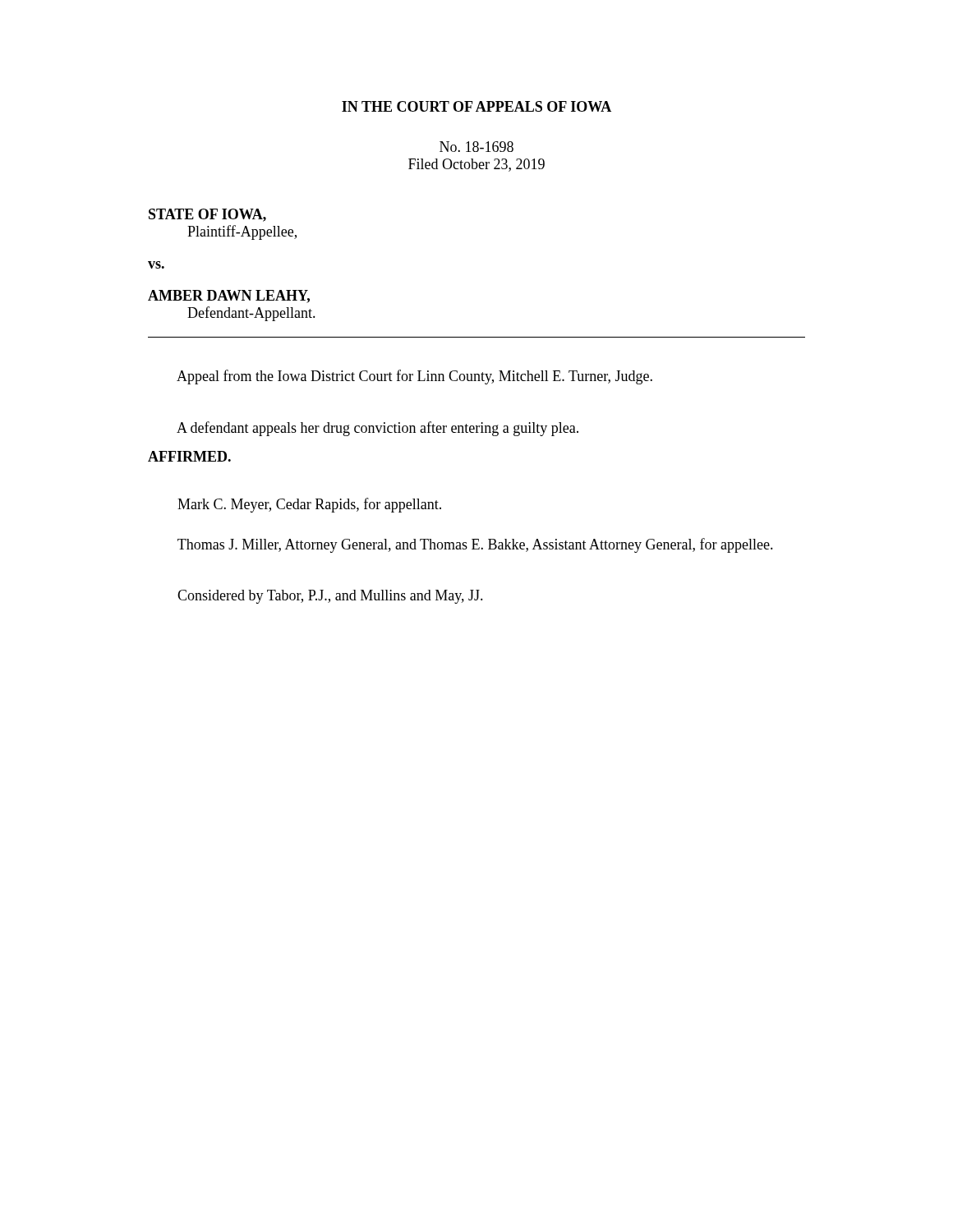Viewport: 953px width, 1232px height.
Task: Point to the text starting "Appeal from the Iowa"
Action: [x=401, y=376]
